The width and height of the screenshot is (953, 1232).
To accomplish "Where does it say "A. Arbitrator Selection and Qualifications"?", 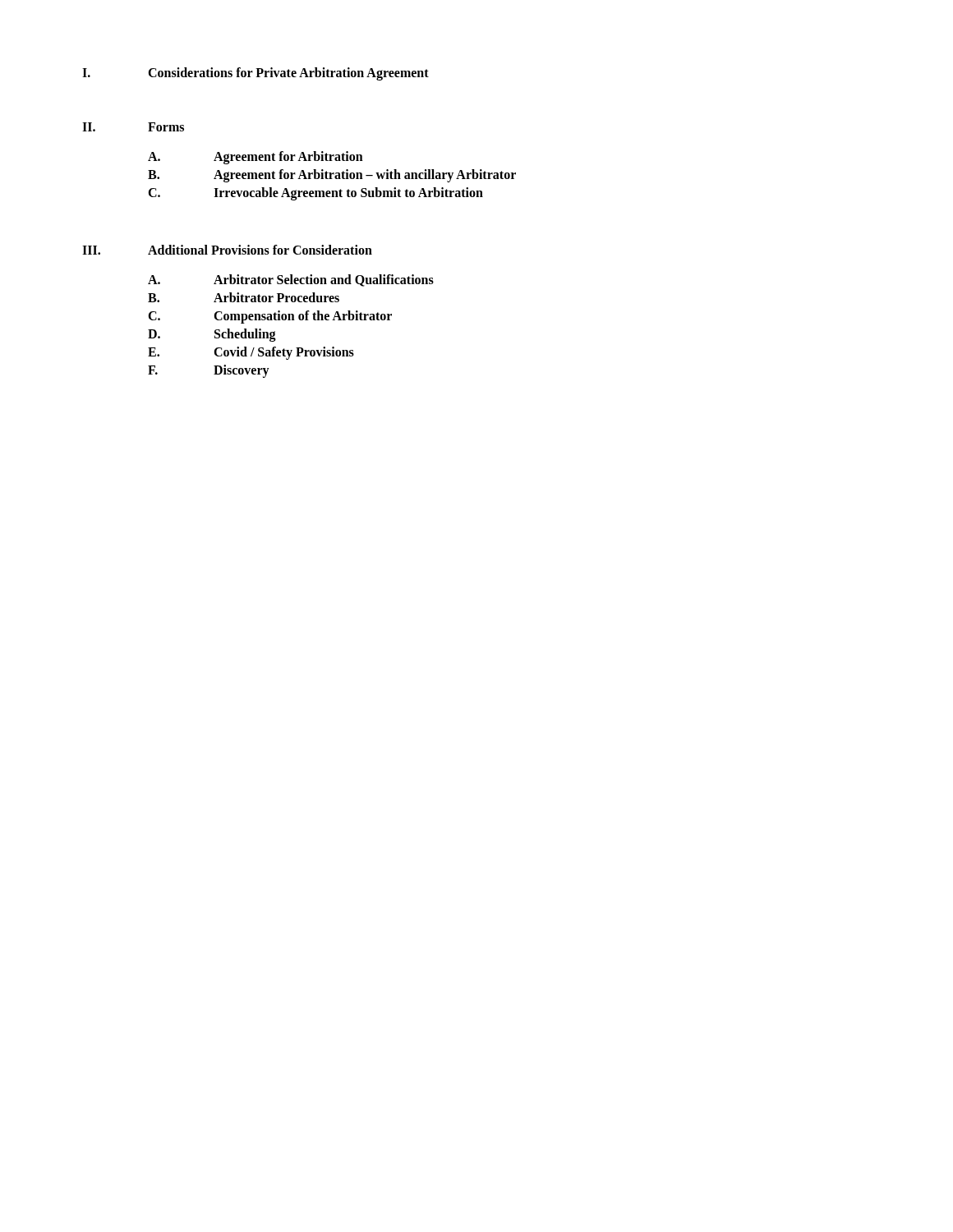I will coord(291,280).
